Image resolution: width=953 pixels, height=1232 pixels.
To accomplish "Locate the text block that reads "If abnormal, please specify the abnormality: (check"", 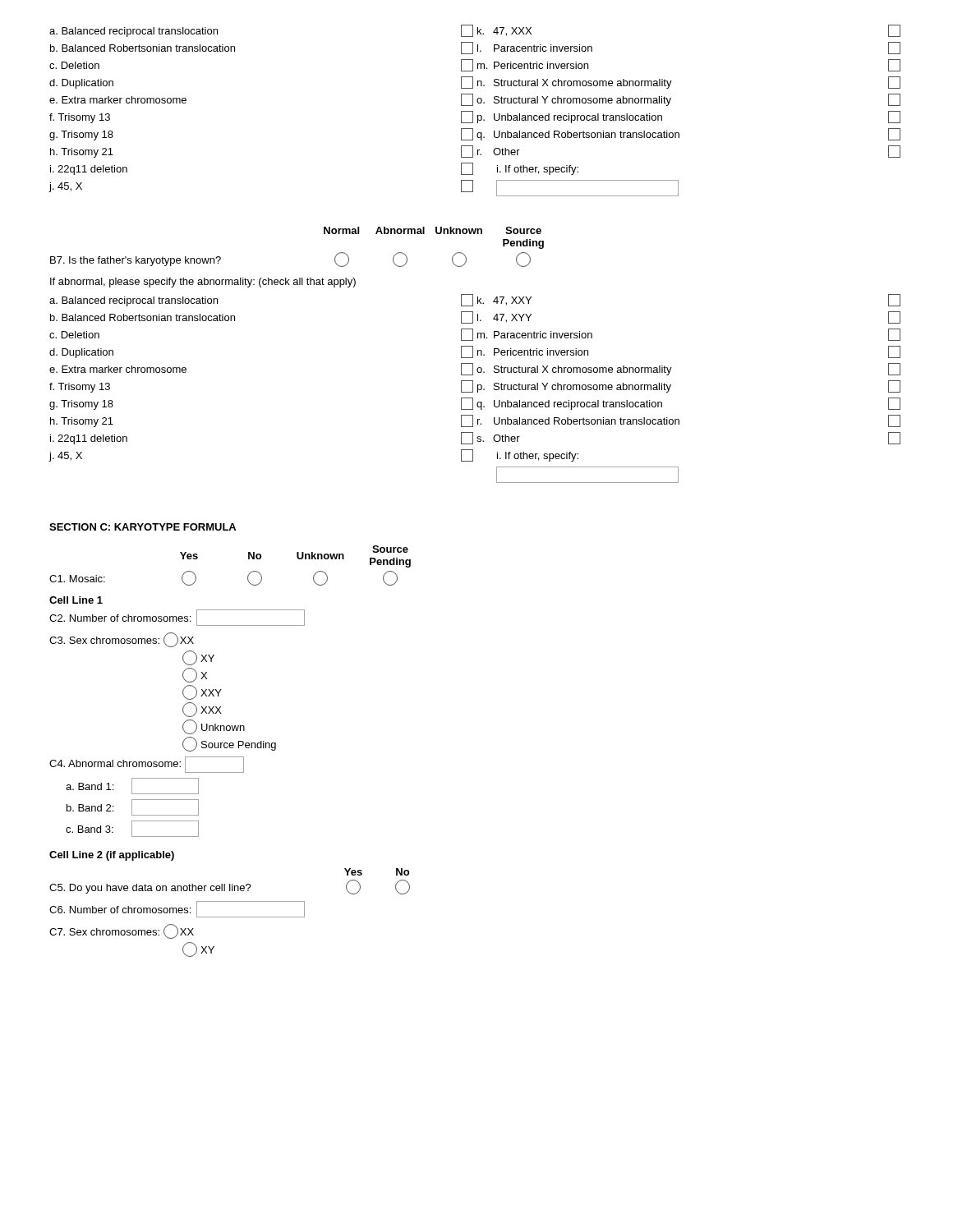I will coord(203,281).
